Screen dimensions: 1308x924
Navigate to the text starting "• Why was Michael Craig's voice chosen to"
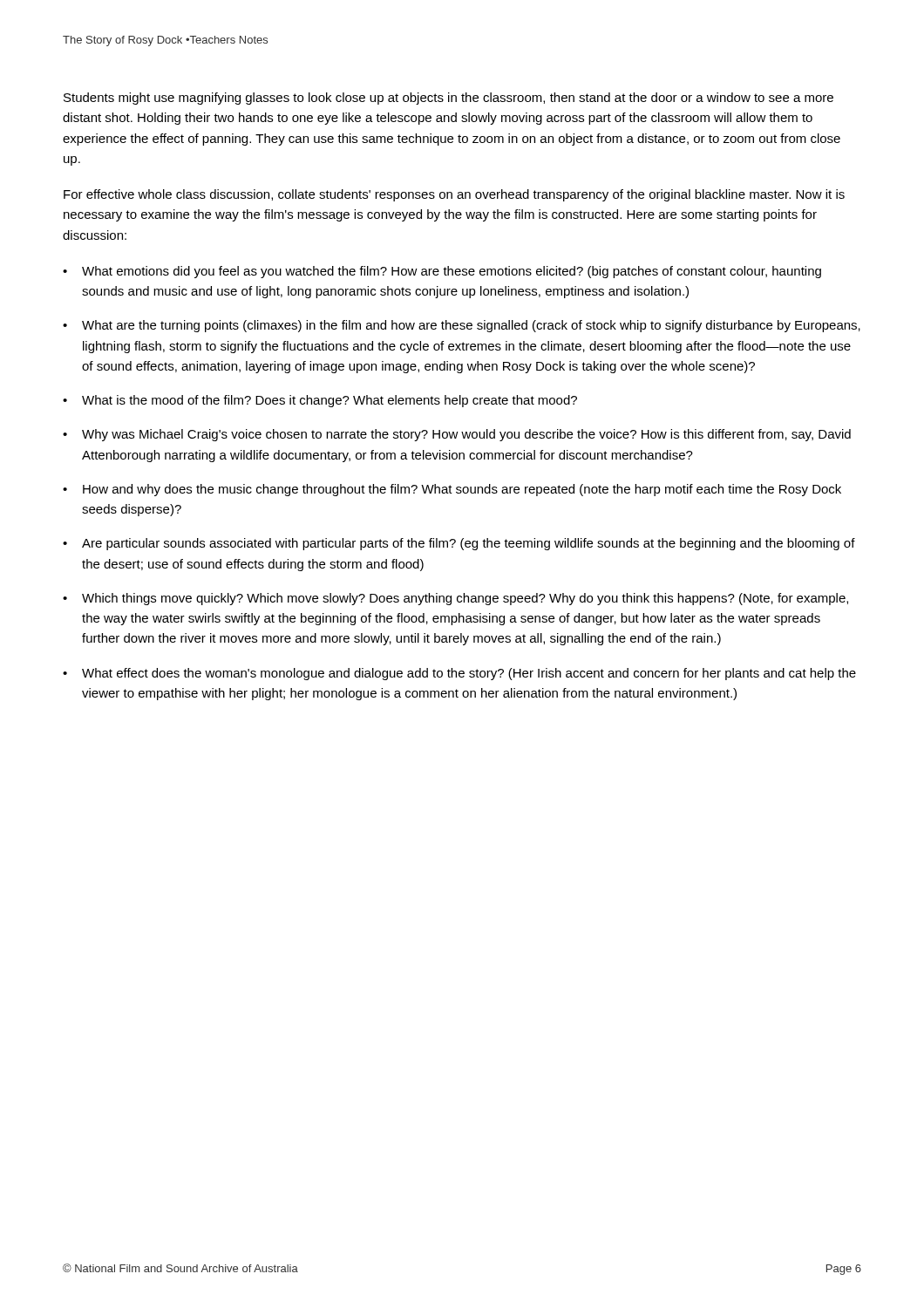pos(462,444)
